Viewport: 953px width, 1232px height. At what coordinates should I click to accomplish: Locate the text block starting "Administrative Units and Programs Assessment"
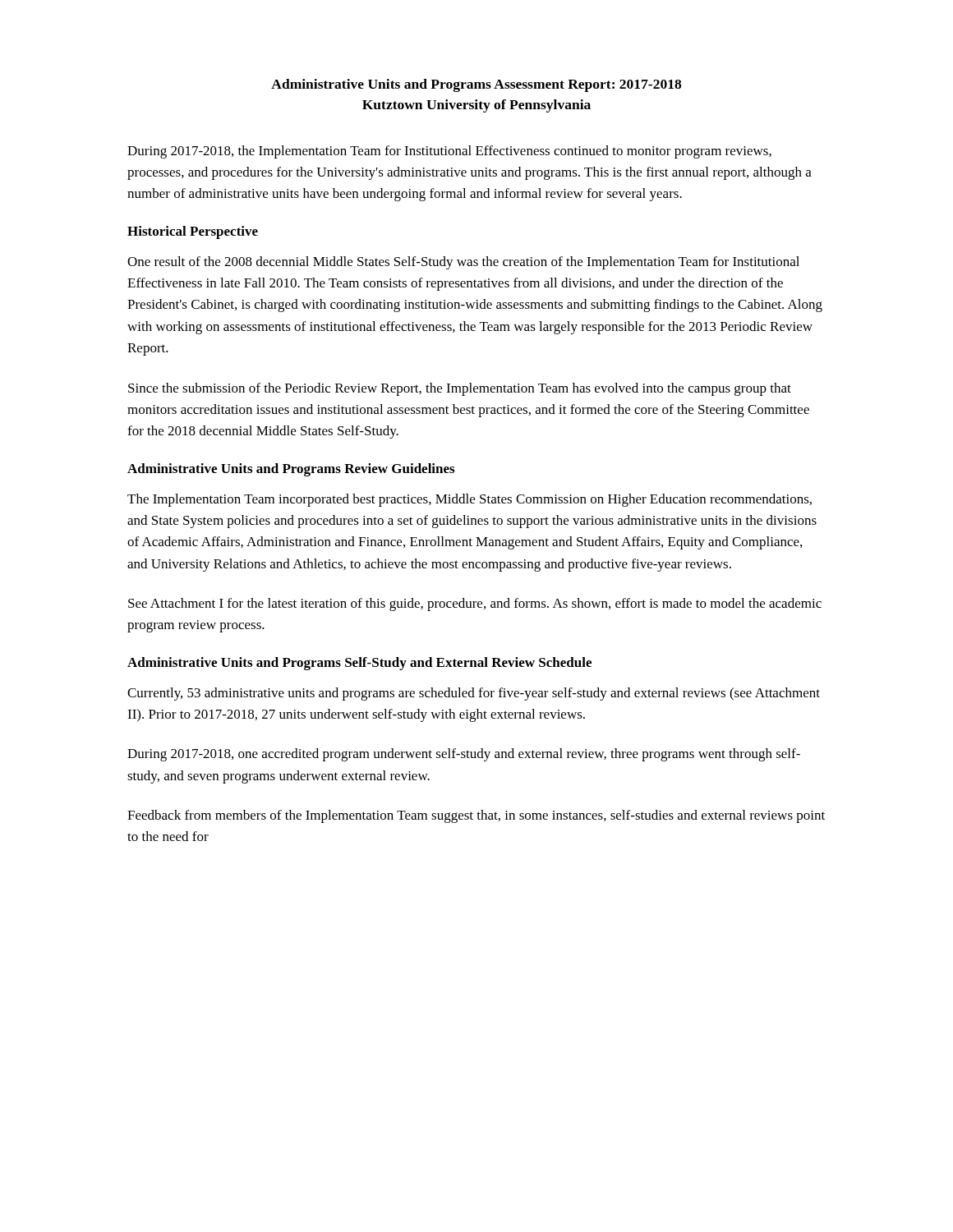click(476, 95)
